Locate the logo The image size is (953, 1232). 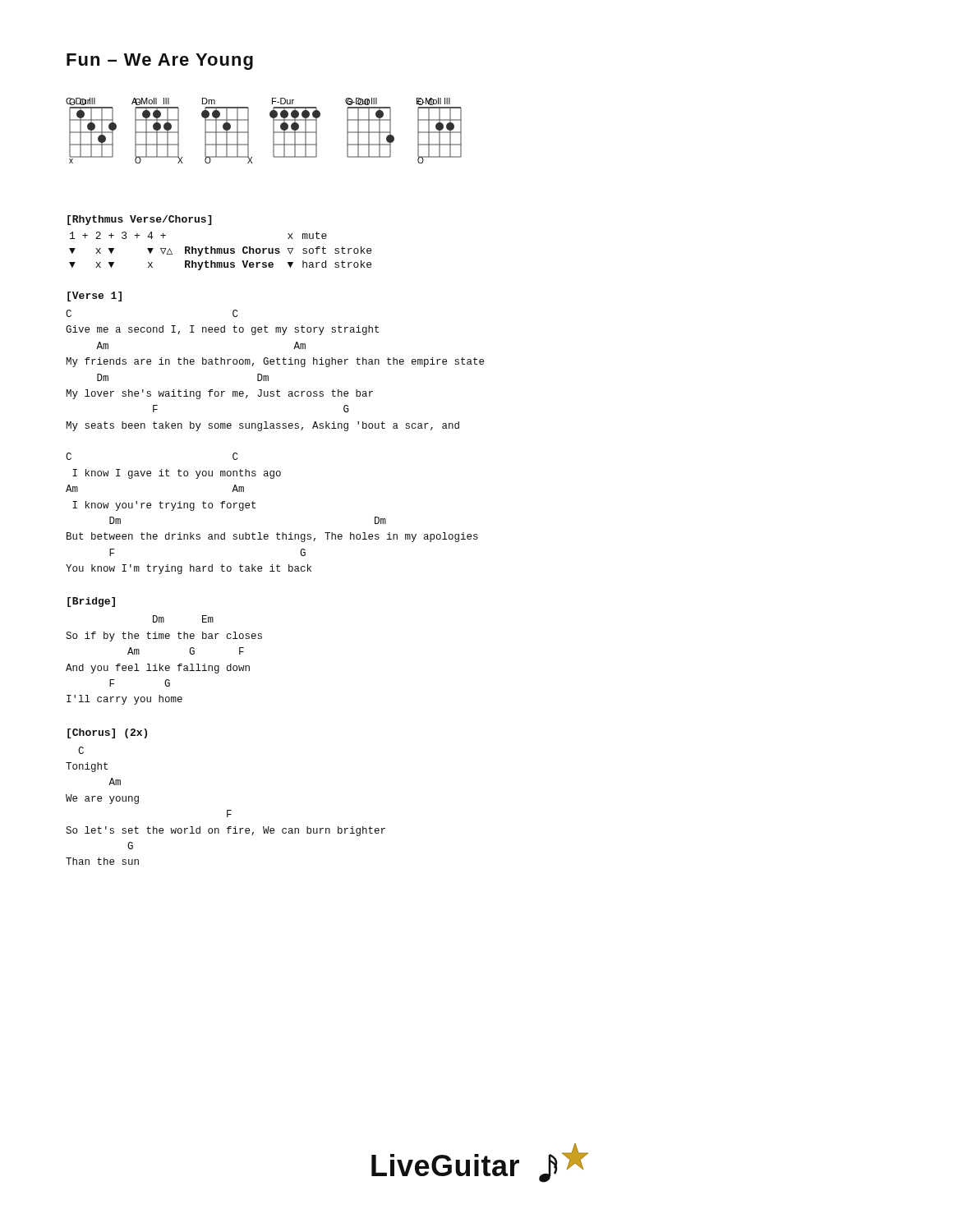476,1164
